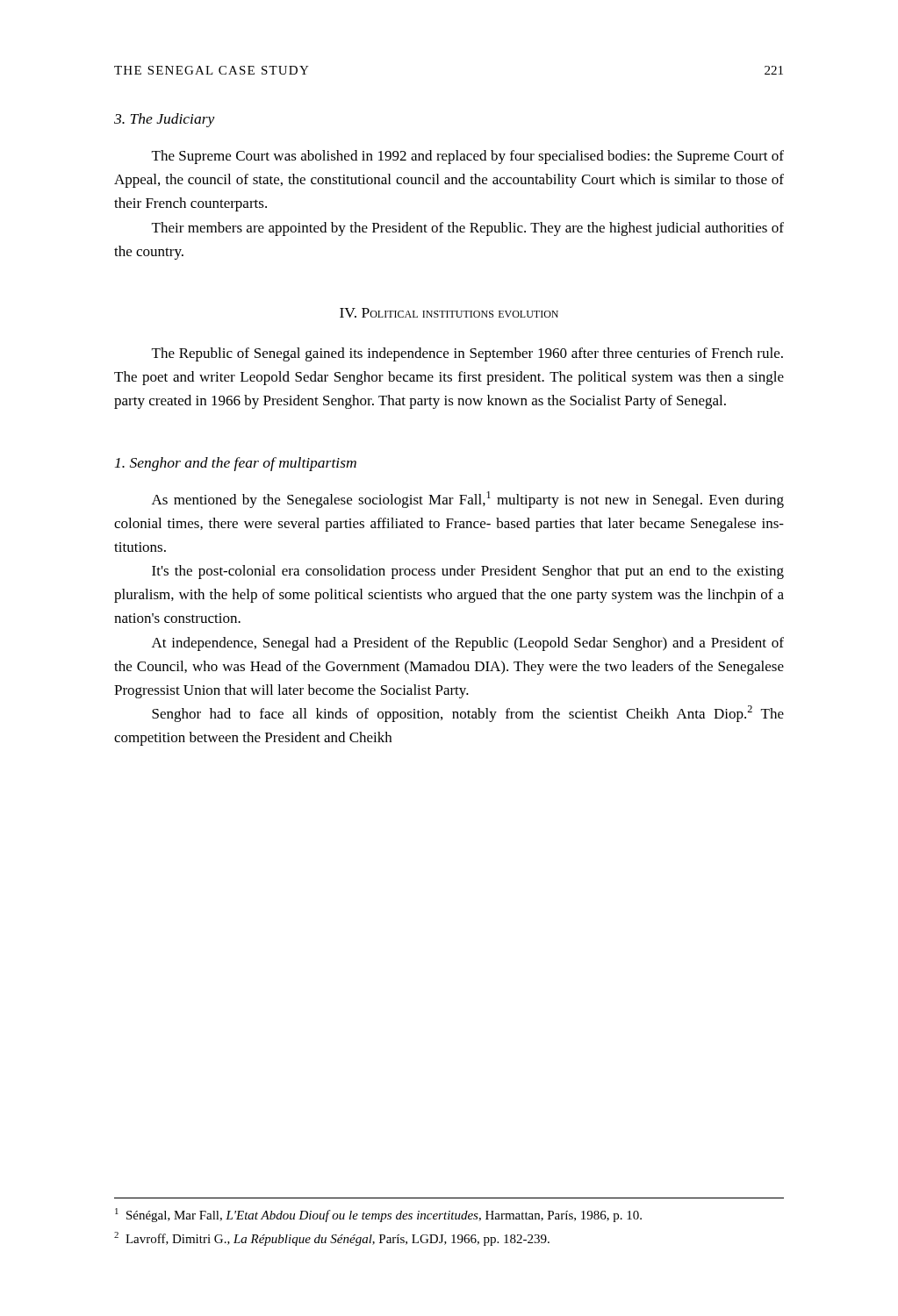Find the text block starting "3. The Judiciary"
Screen dimensions: 1316x898
[164, 118]
